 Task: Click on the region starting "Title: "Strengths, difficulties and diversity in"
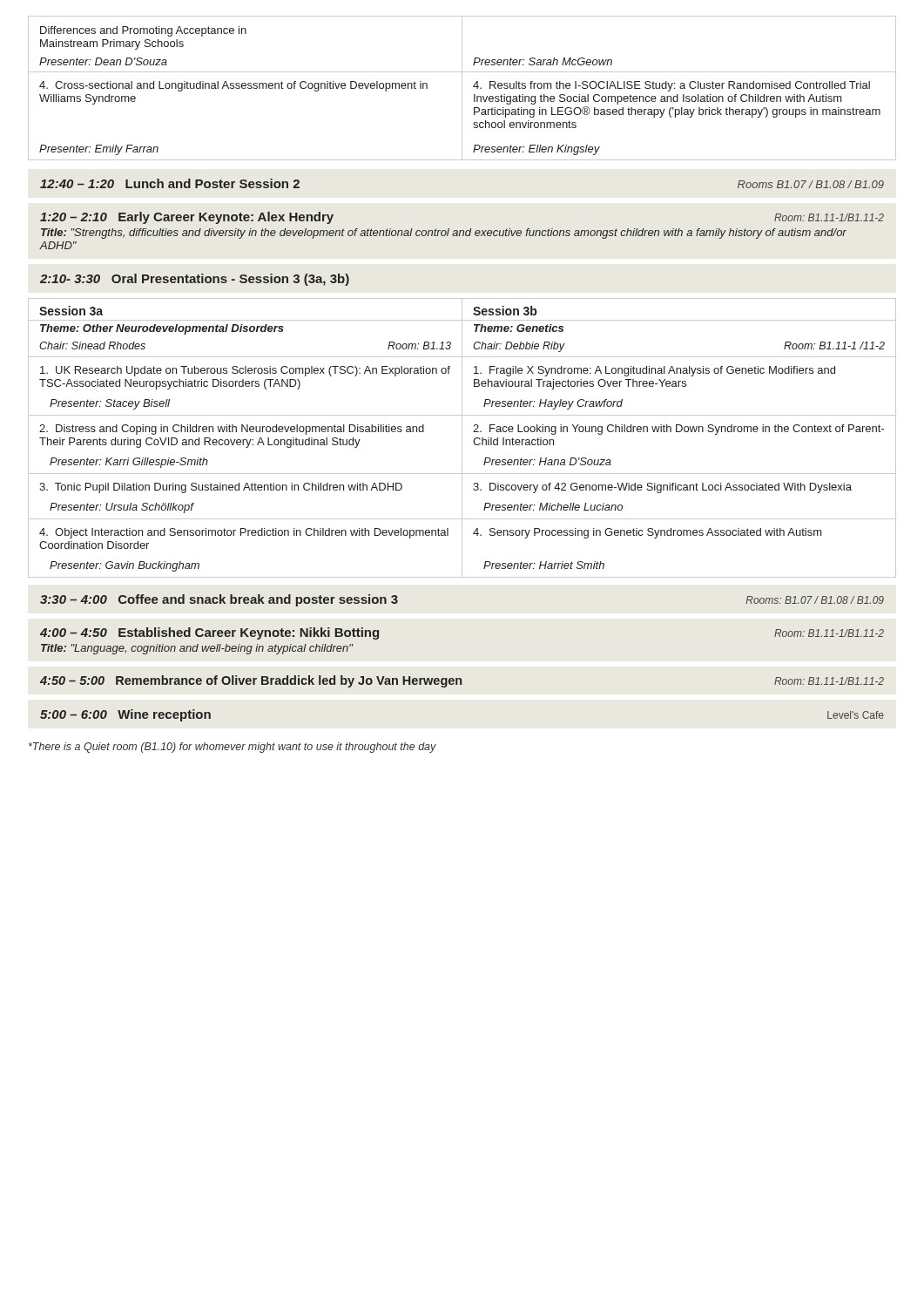pyautogui.click(x=443, y=239)
